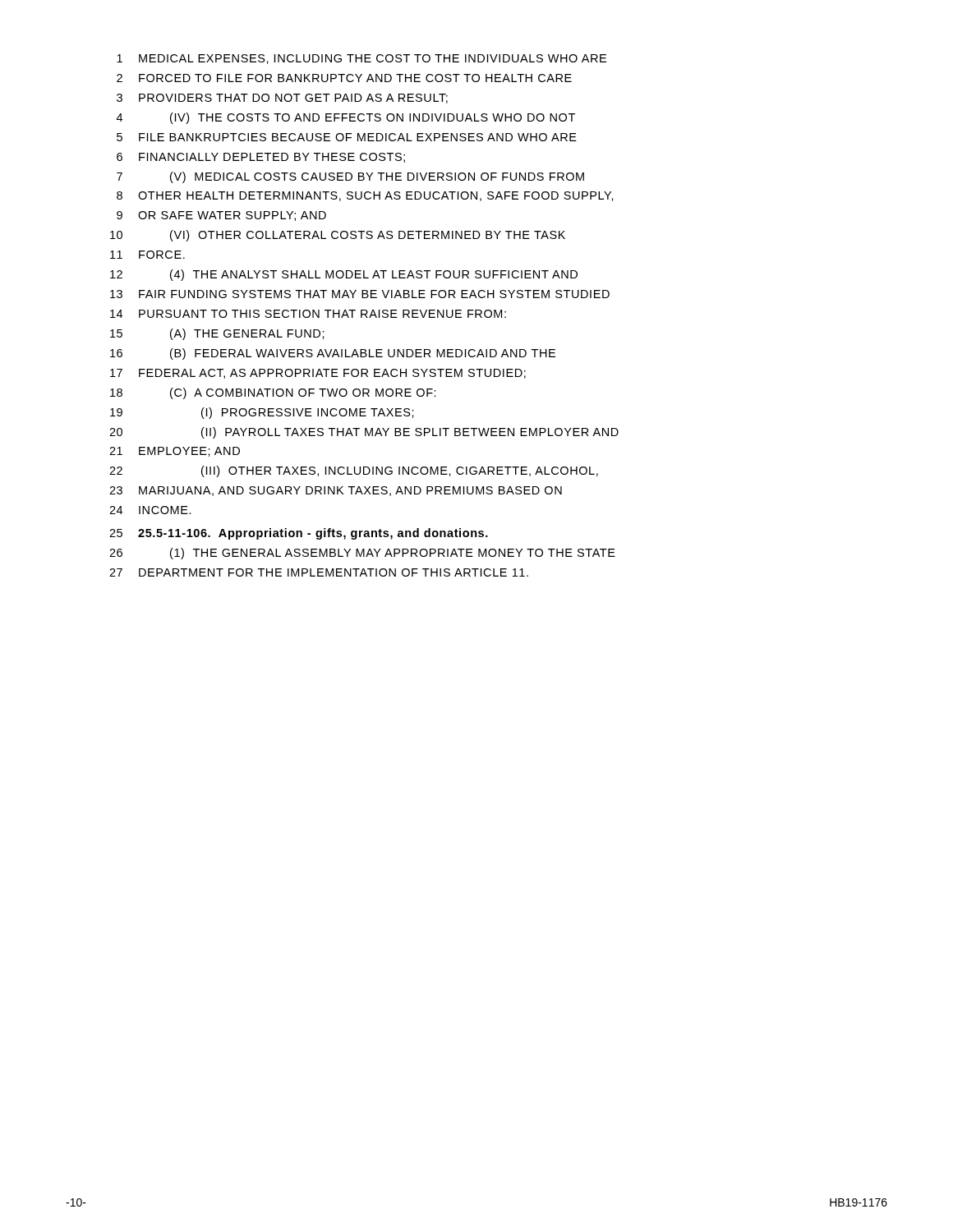
Task: Click on the block starting "1 MEDICAL EXPENSES, INCLUDING"
Action: coord(489,59)
